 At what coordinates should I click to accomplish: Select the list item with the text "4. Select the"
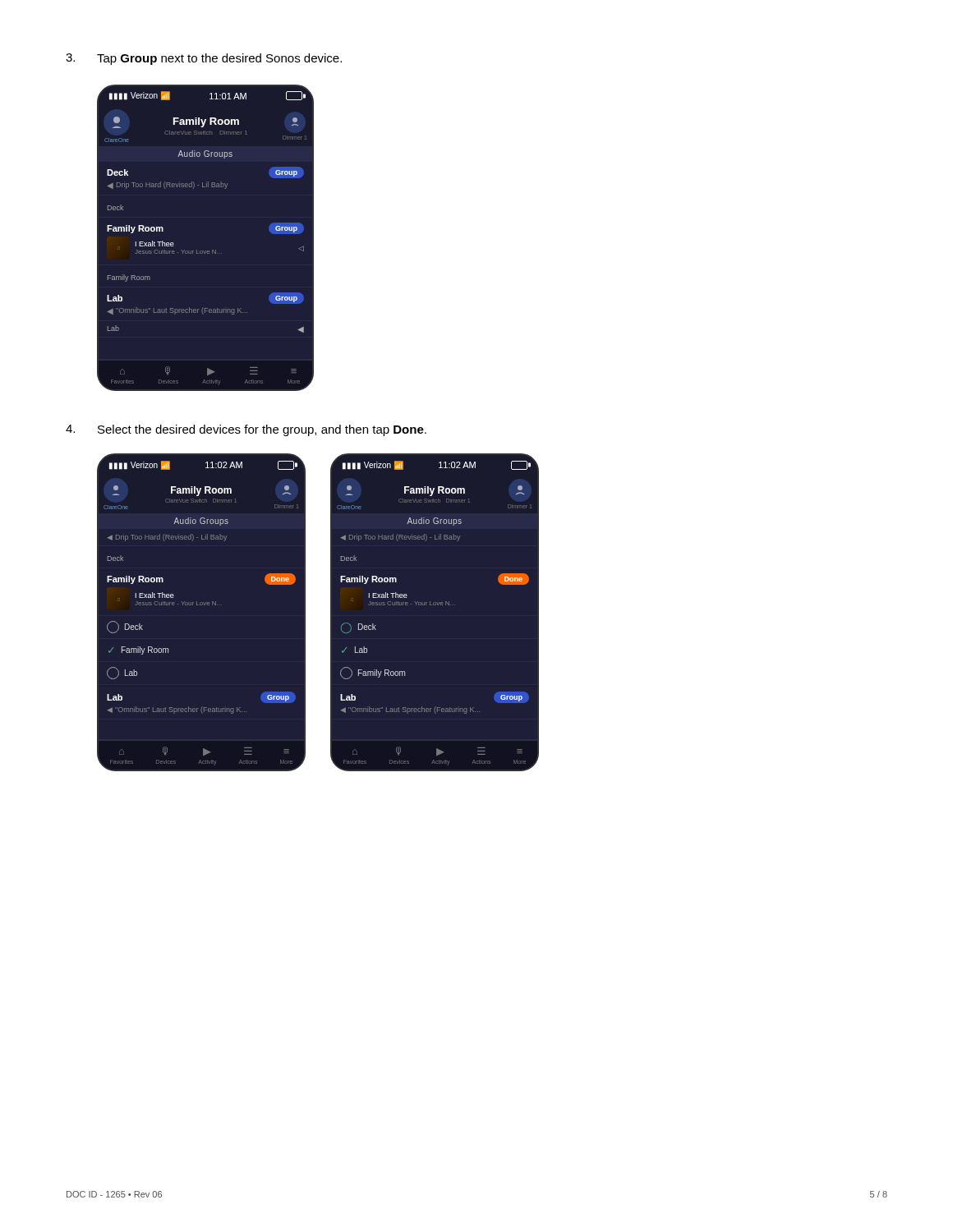tap(246, 429)
